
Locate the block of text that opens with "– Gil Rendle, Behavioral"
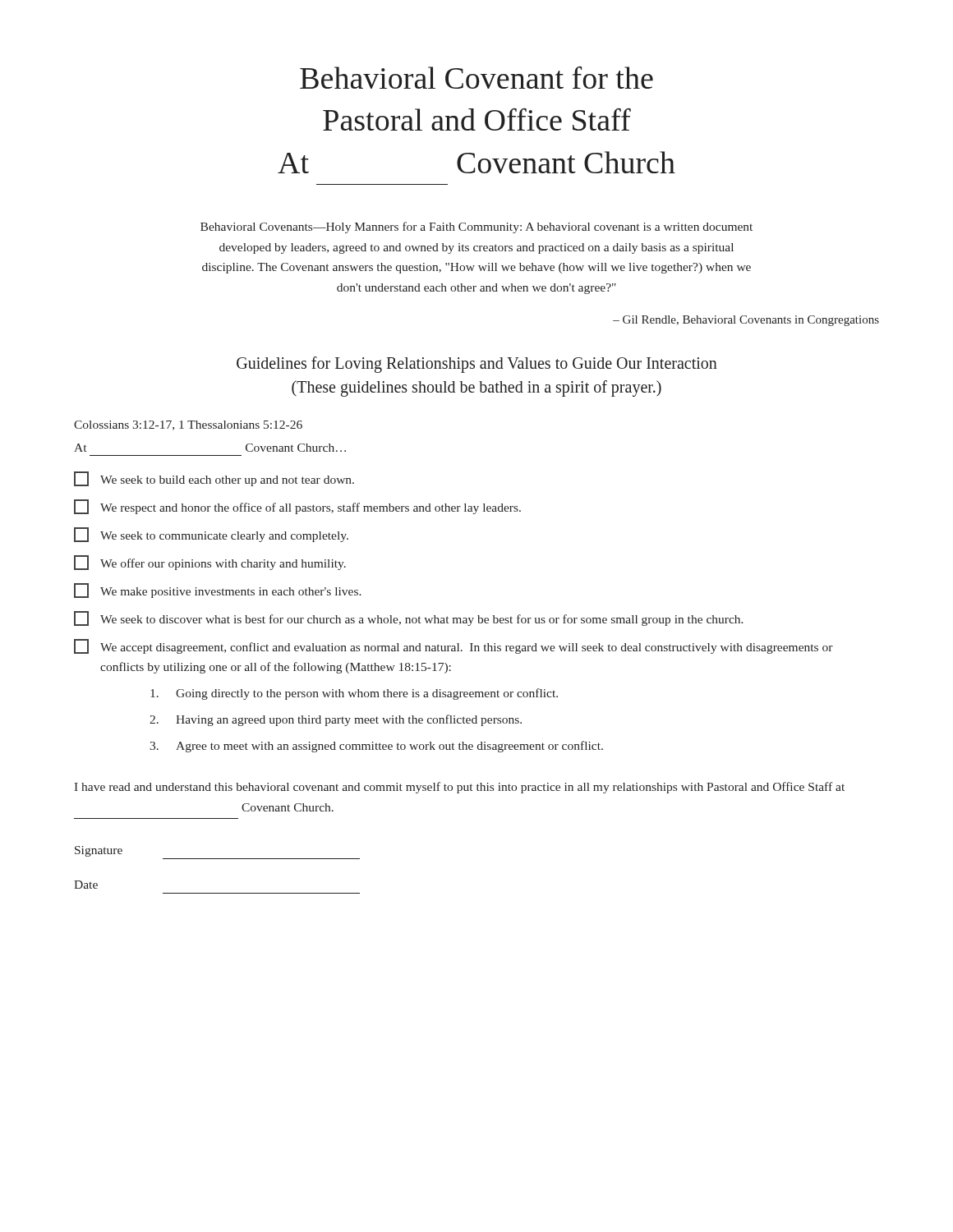pos(746,320)
